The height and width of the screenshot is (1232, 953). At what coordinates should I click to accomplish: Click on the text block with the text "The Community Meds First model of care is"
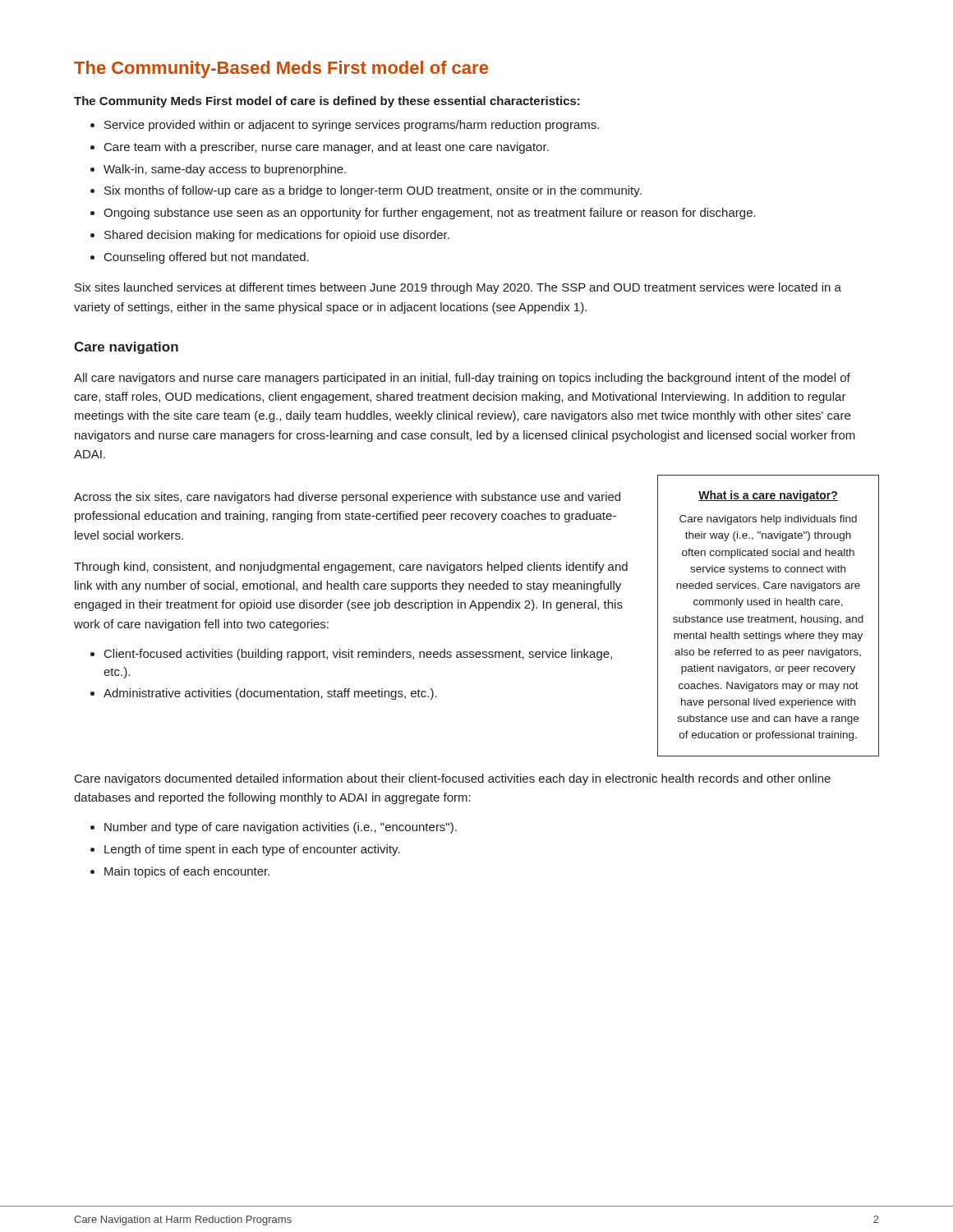[x=476, y=101]
